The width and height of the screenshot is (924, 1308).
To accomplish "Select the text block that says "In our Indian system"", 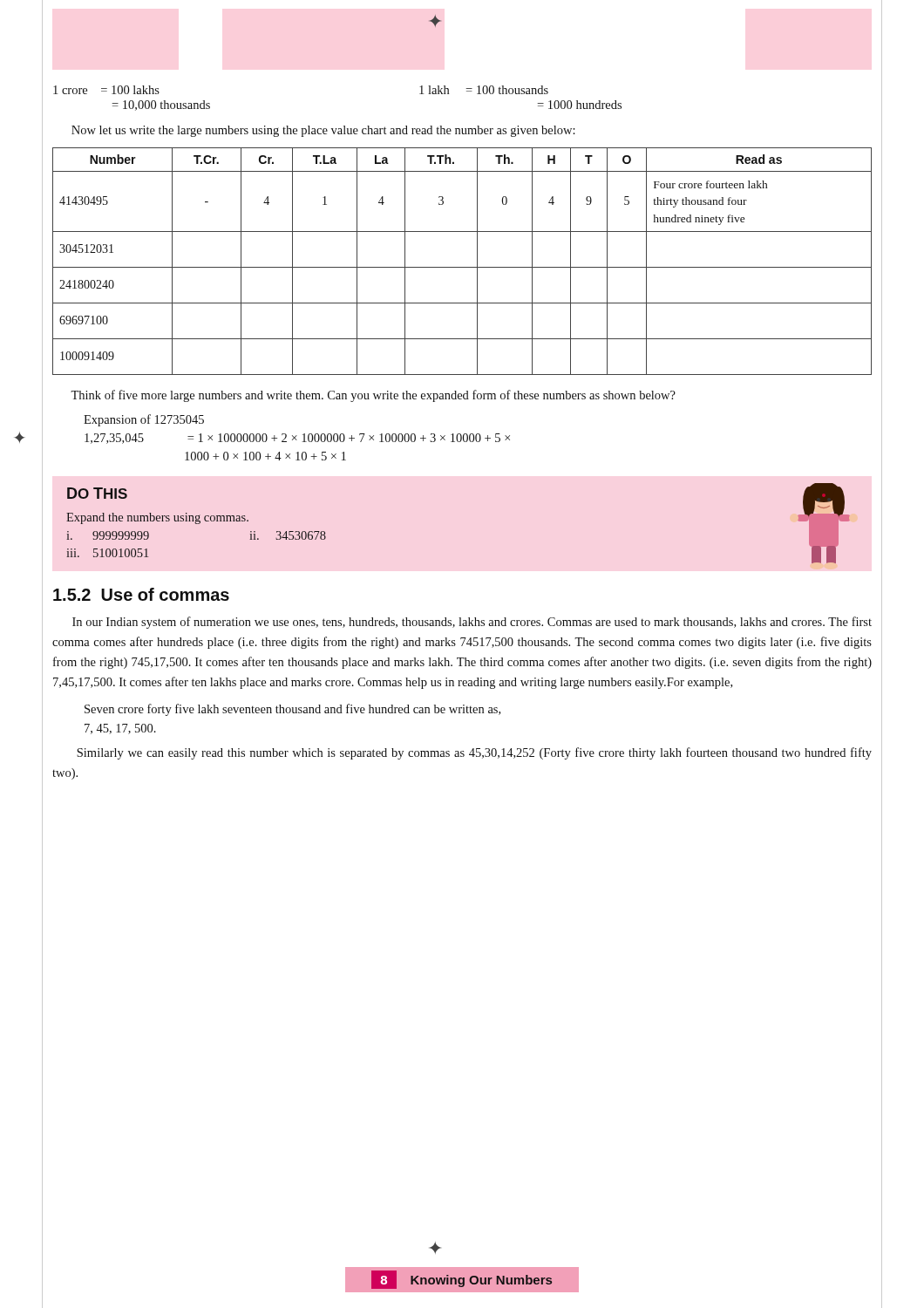I will (x=462, y=652).
